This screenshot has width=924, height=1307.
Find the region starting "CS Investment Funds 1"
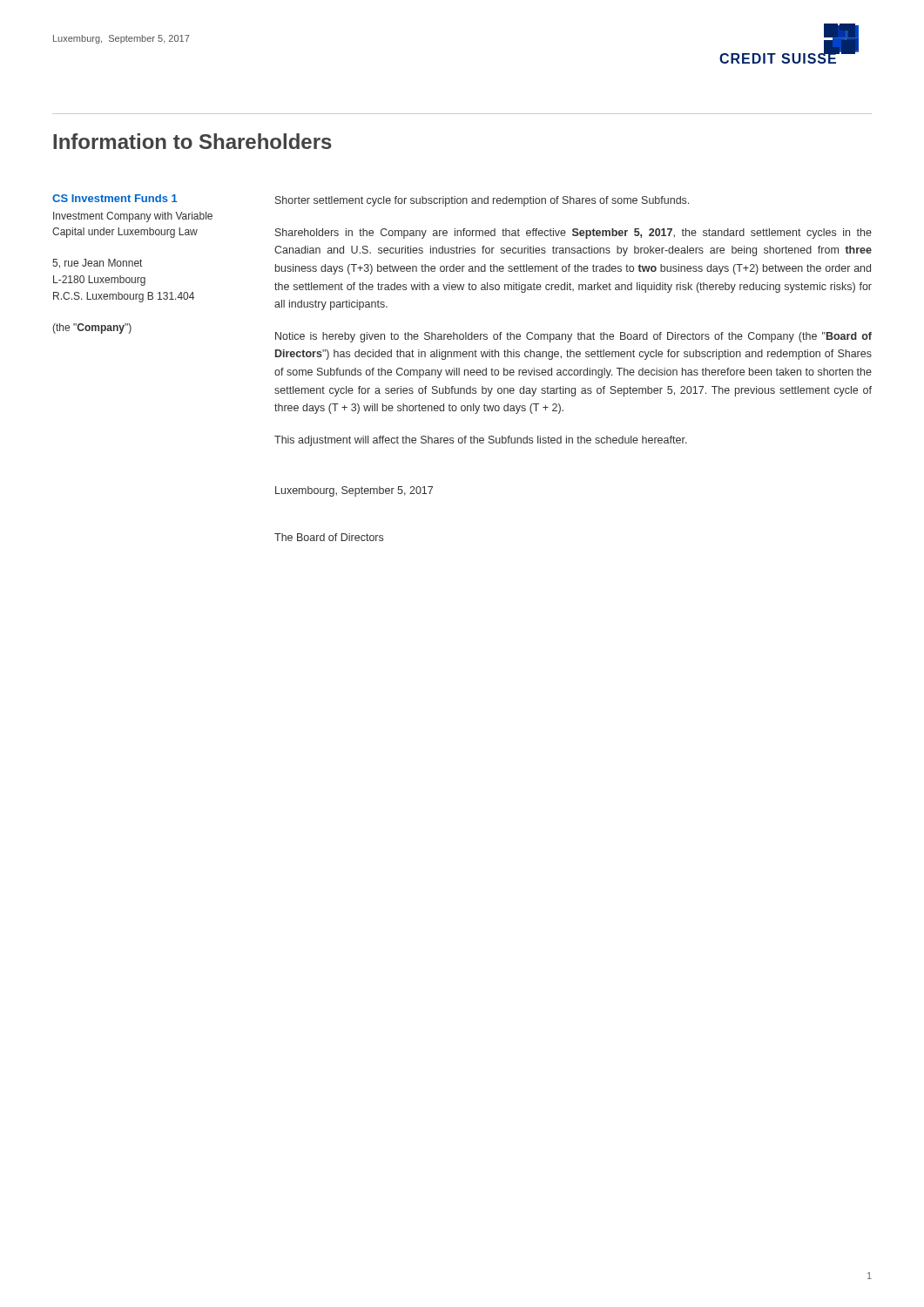[x=115, y=198]
